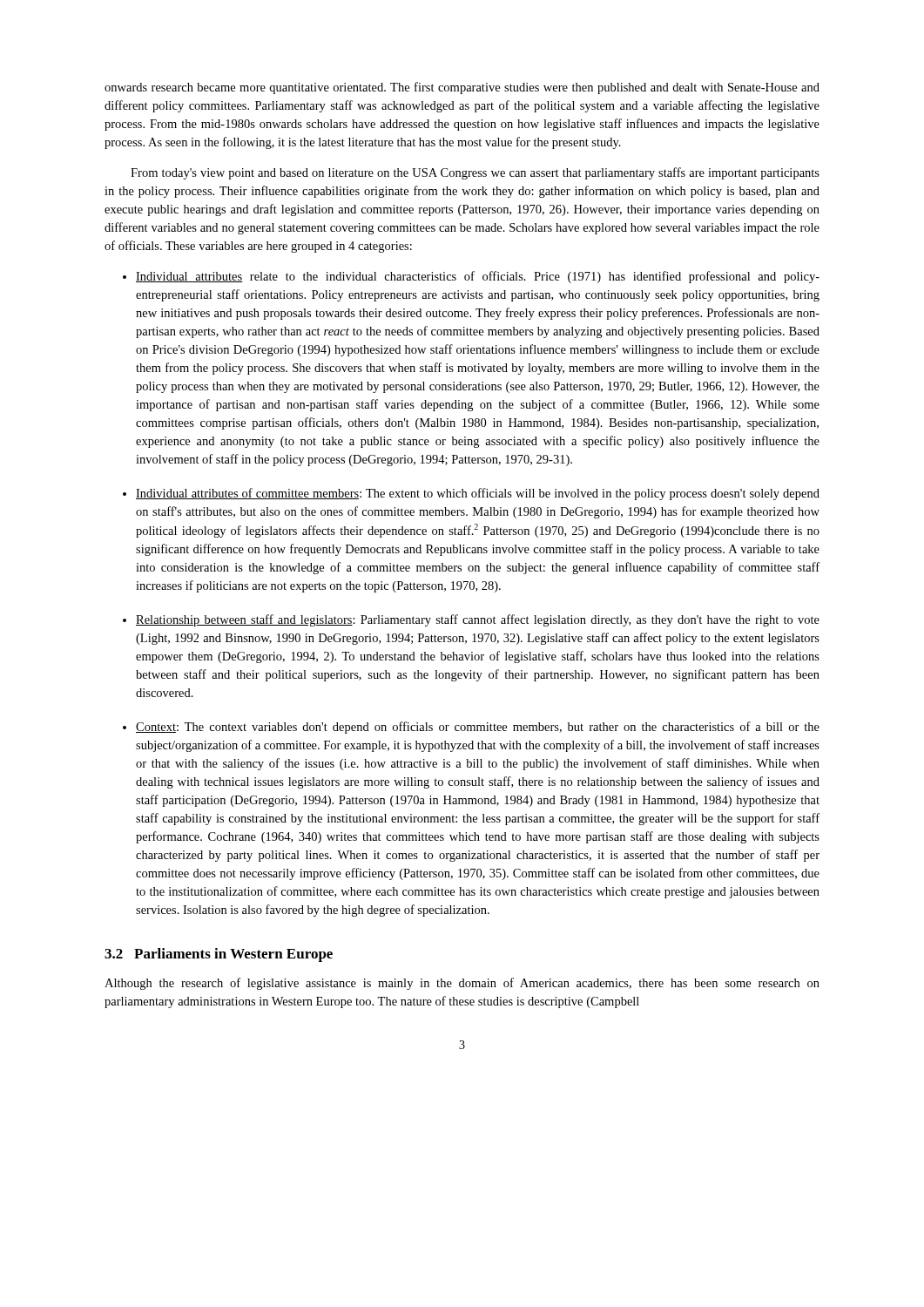Click the passage that begins "onwards research became more quantitative orientated."
The width and height of the screenshot is (924, 1307).
pyautogui.click(x=462, y=115)
